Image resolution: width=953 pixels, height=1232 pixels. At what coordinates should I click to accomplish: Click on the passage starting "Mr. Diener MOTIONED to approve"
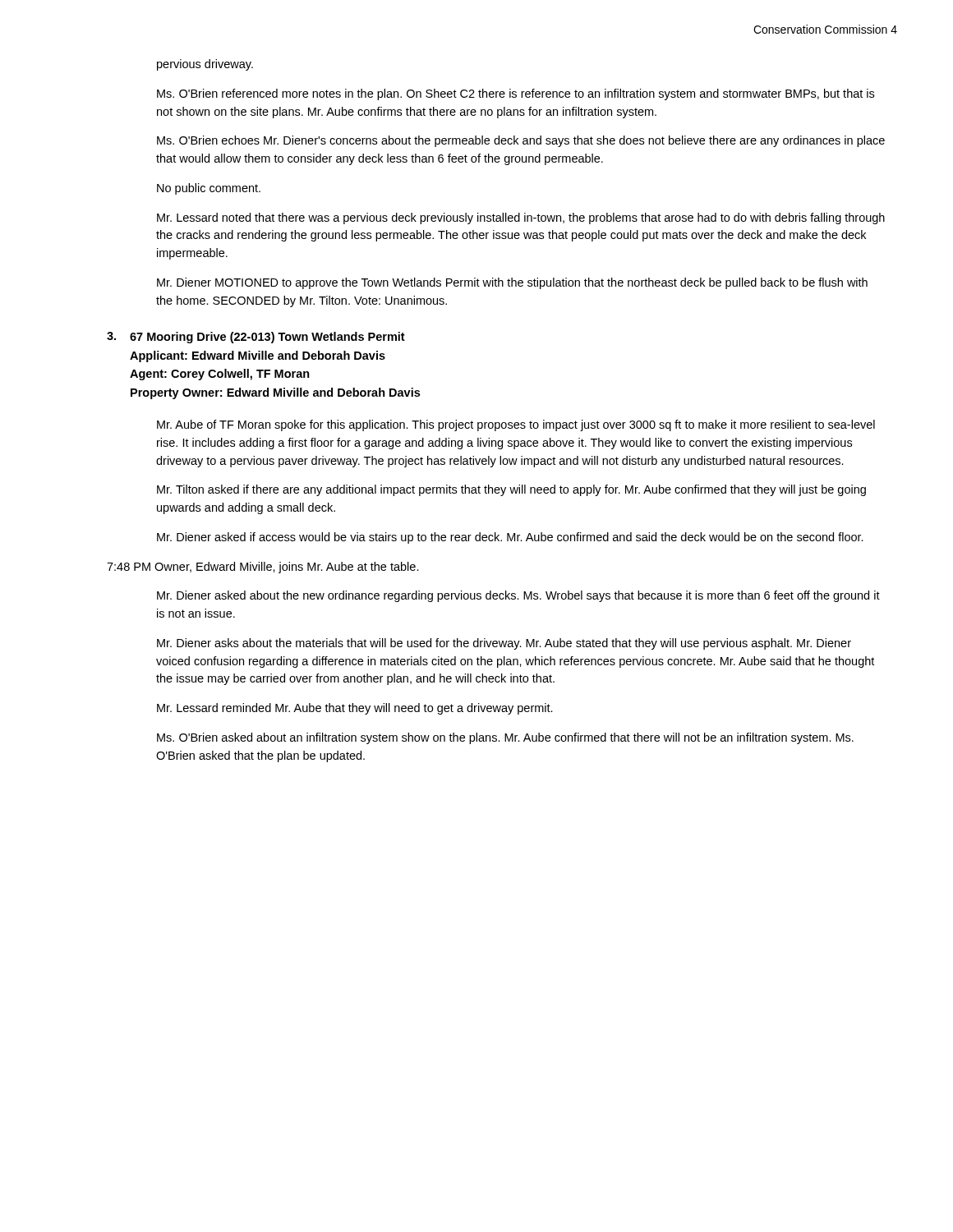512,291
